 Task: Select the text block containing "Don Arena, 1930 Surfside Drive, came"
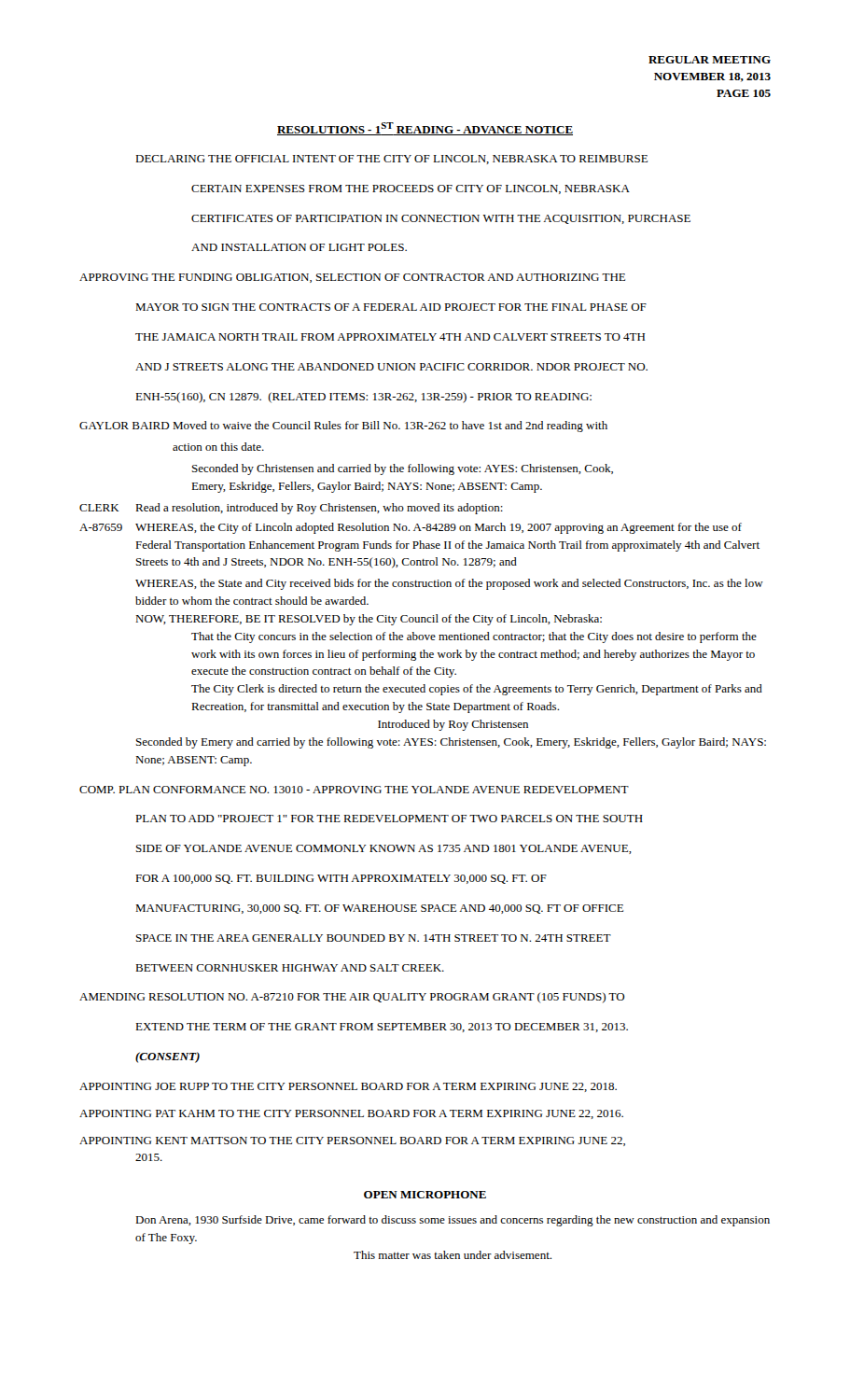453,1221
